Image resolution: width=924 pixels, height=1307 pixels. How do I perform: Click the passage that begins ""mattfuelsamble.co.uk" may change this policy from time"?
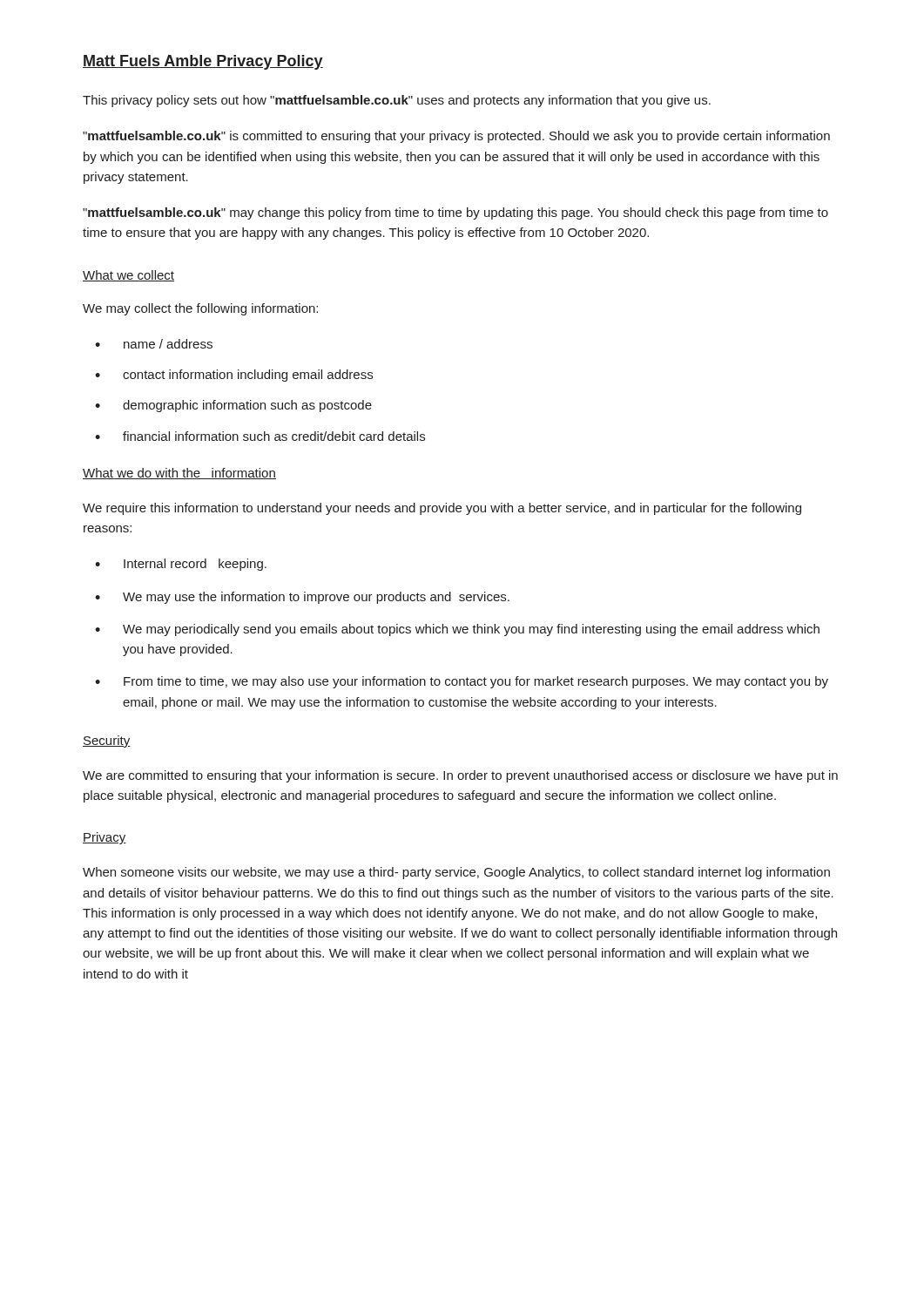click(x=455, y=222)
